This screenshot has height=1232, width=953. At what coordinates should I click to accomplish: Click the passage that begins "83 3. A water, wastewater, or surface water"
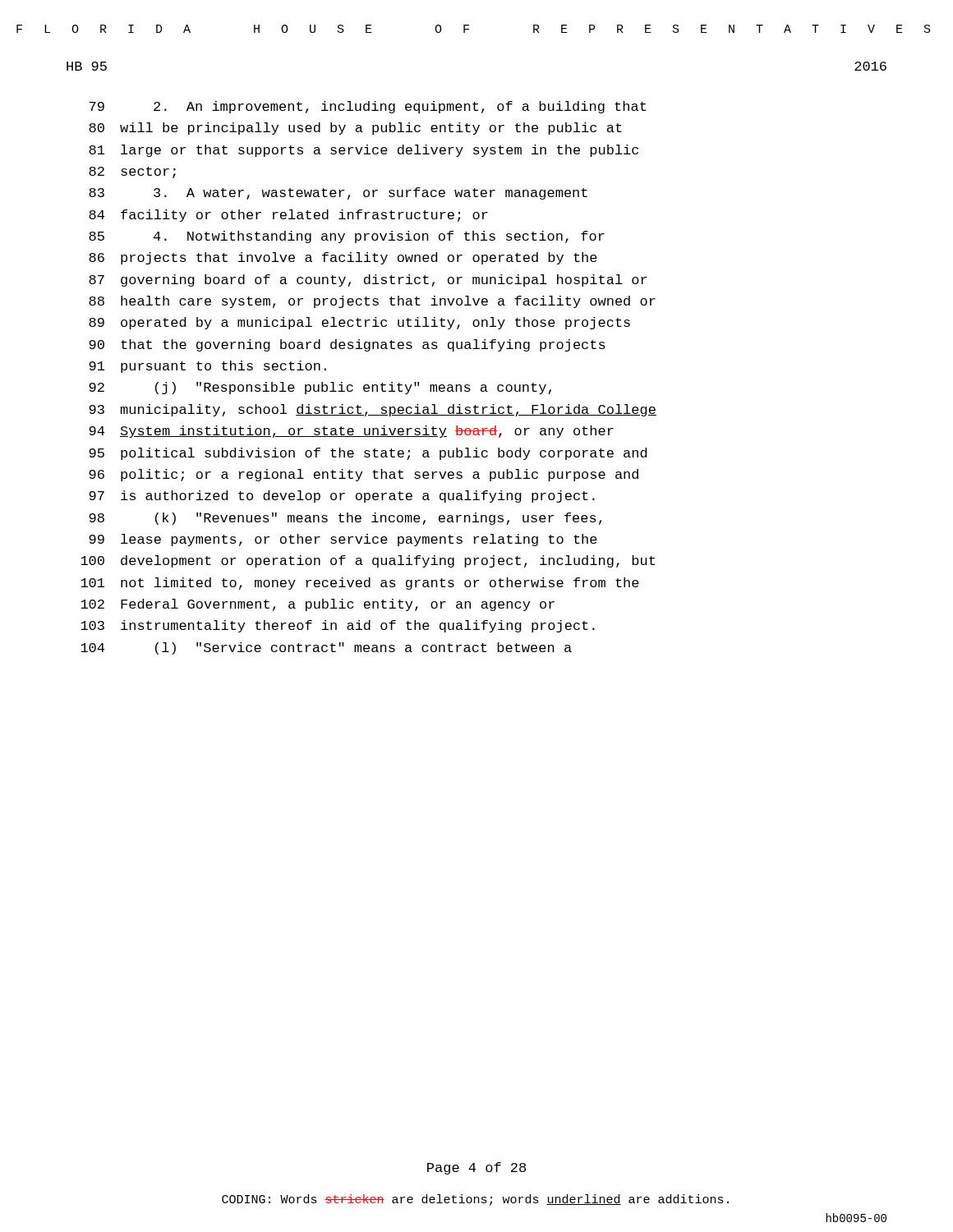pos(476,205)
